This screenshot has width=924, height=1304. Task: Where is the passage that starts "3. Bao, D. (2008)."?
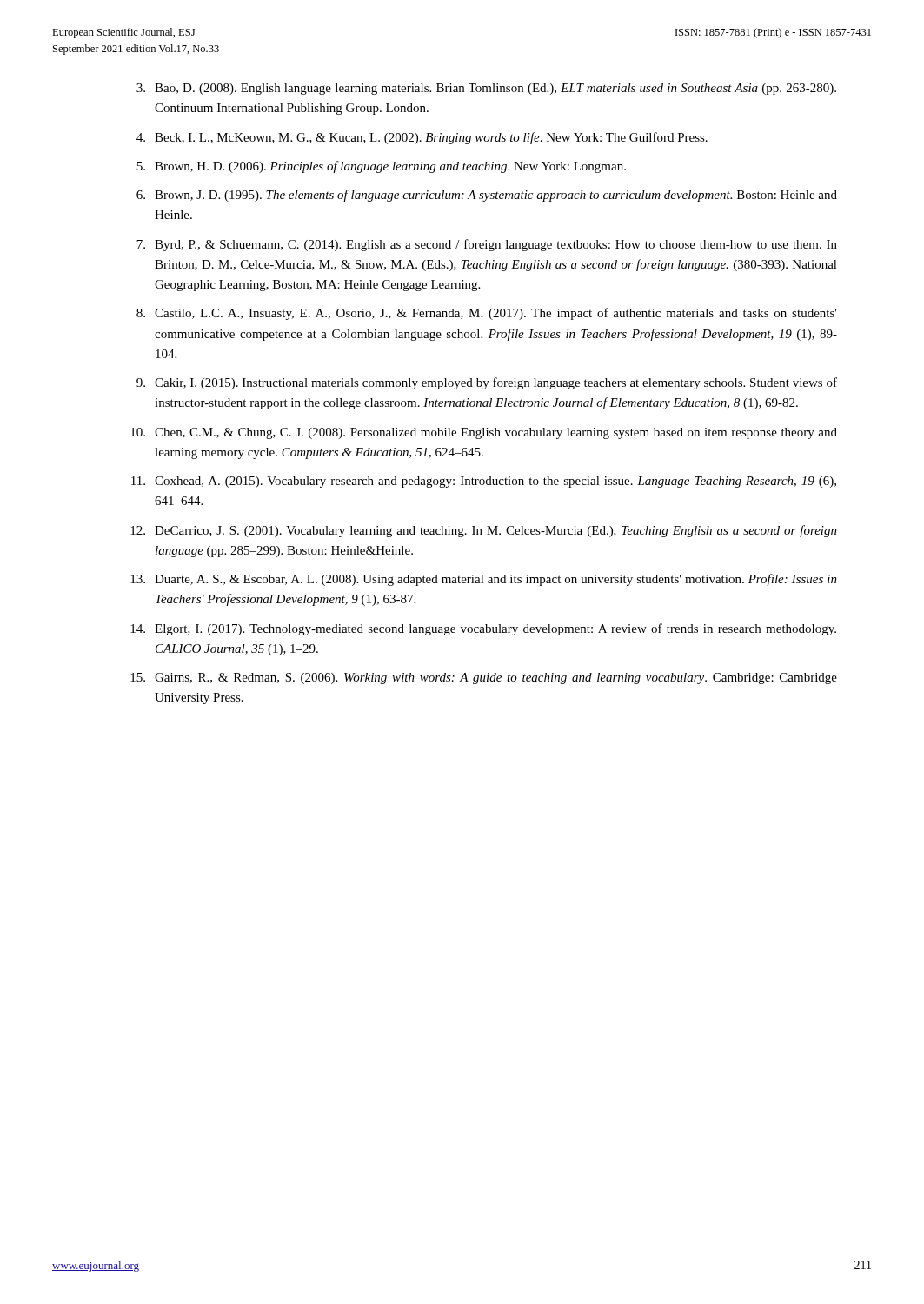point(475,98)
